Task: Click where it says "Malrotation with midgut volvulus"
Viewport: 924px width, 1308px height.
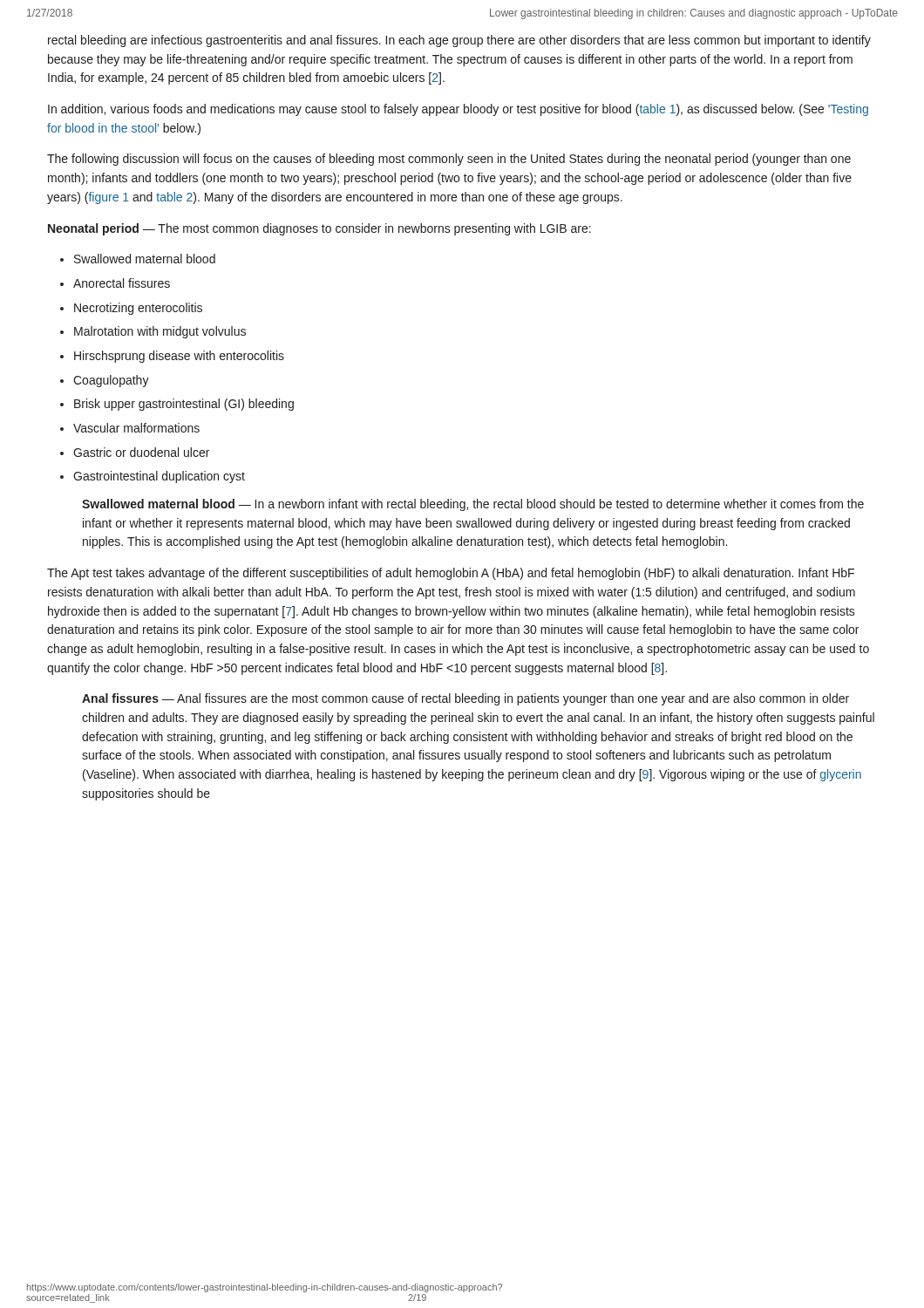Action: pos(160,332)
